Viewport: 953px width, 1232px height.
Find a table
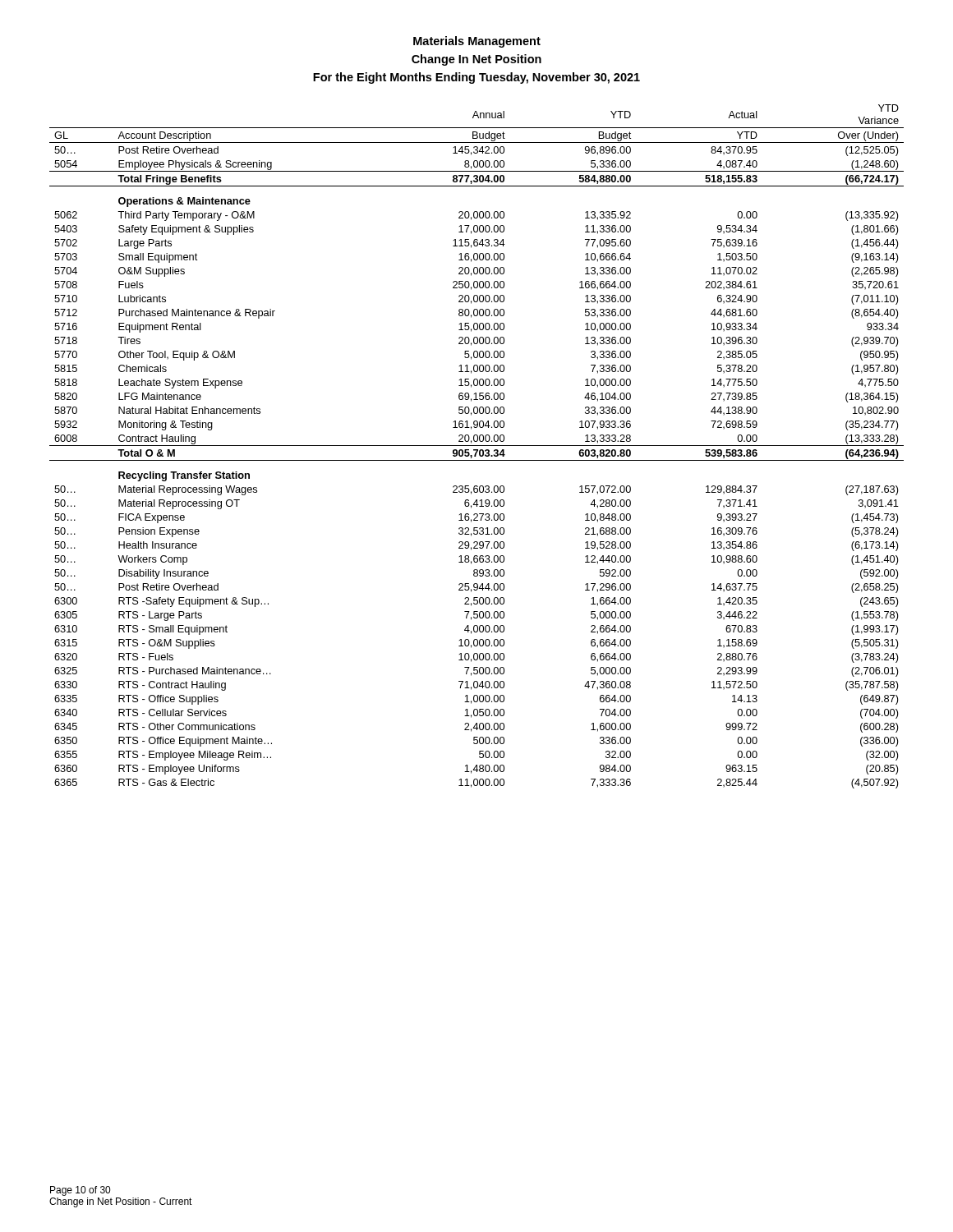pos(476,445)
